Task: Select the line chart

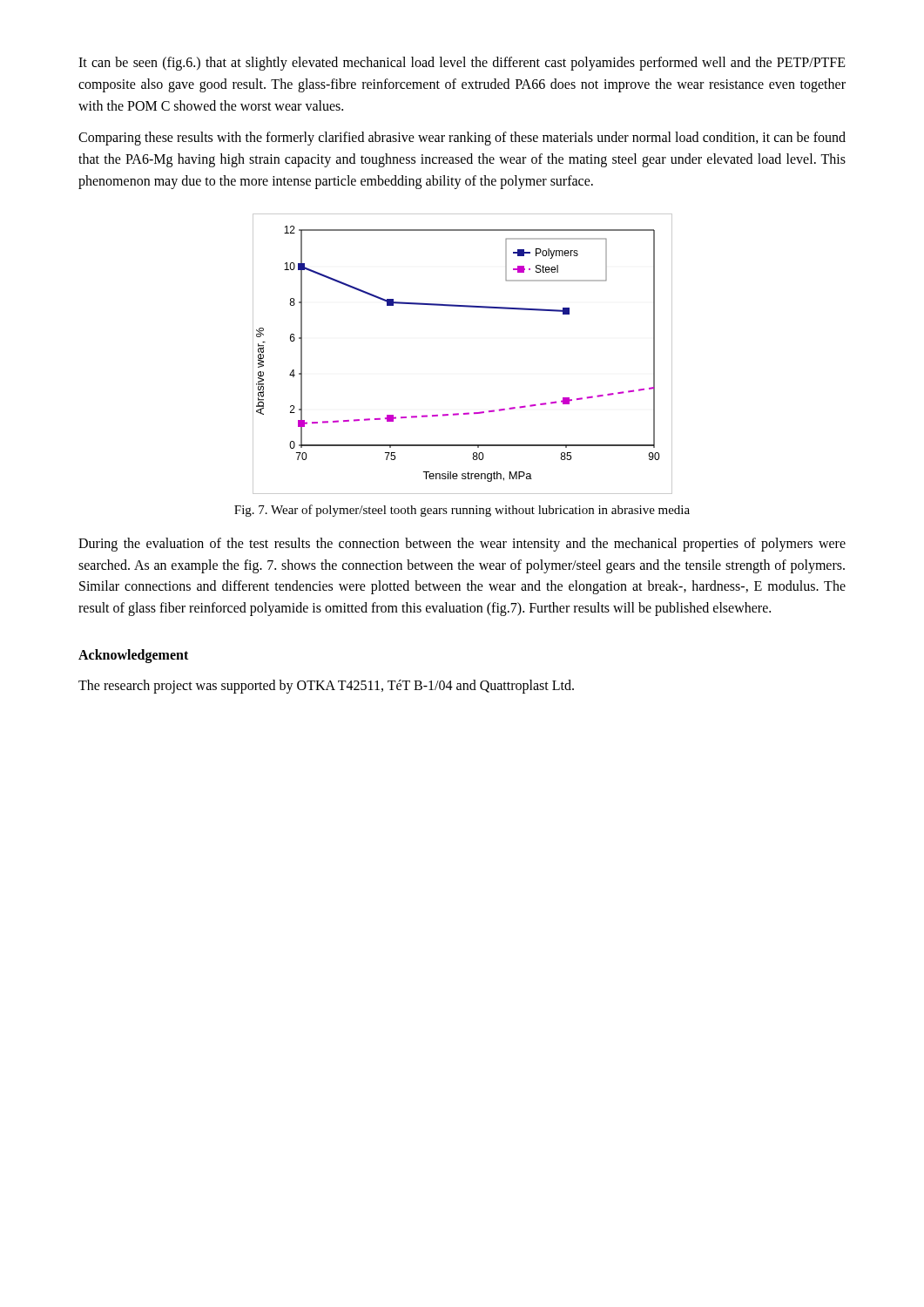Action: [x=462, y=354]
